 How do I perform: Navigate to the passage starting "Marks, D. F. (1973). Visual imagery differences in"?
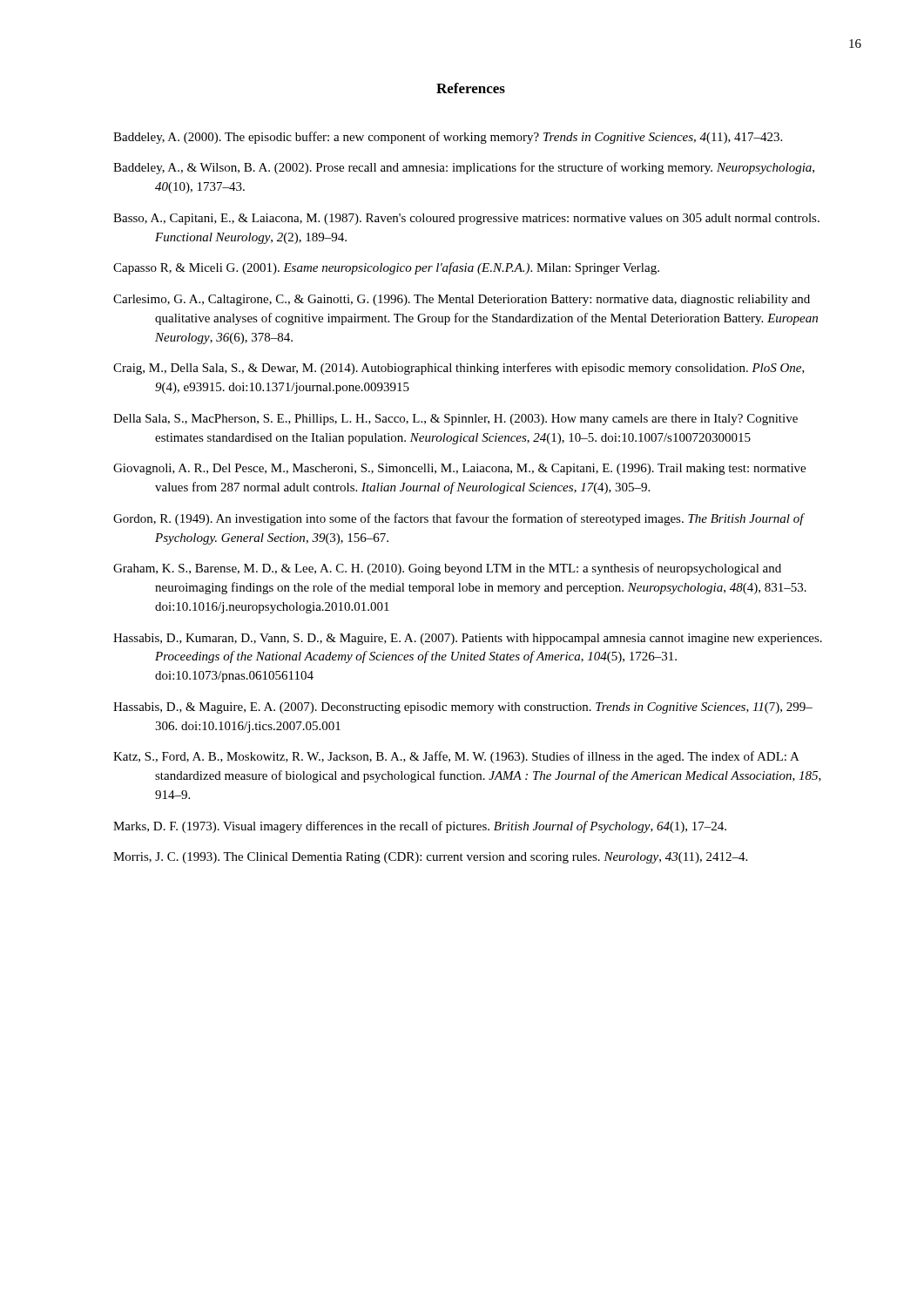(x=420, y=826)
